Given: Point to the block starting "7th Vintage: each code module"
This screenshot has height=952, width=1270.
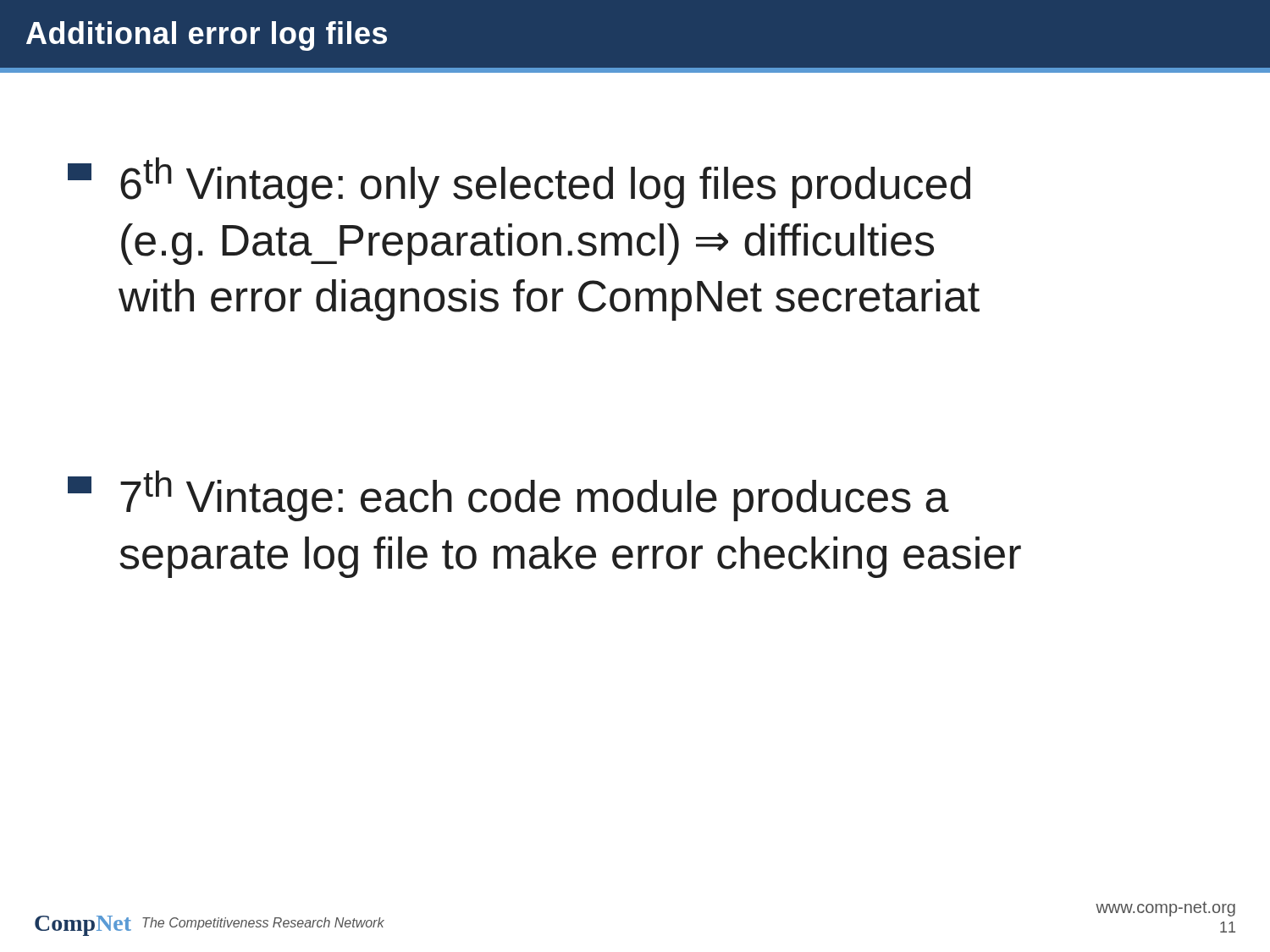Looking at the screenshot, I should coord(545,521).
